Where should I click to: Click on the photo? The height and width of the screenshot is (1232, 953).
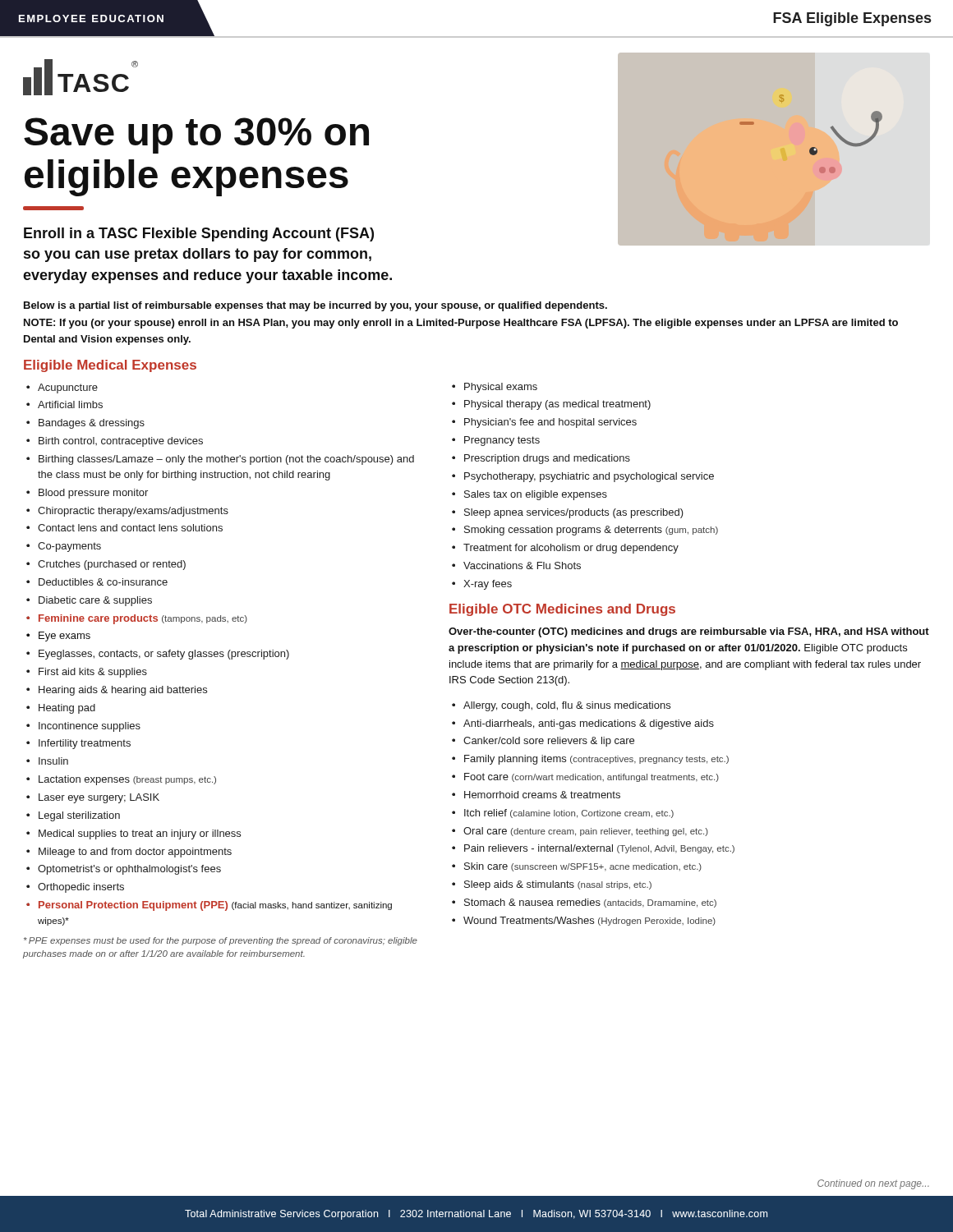(698, 149)
